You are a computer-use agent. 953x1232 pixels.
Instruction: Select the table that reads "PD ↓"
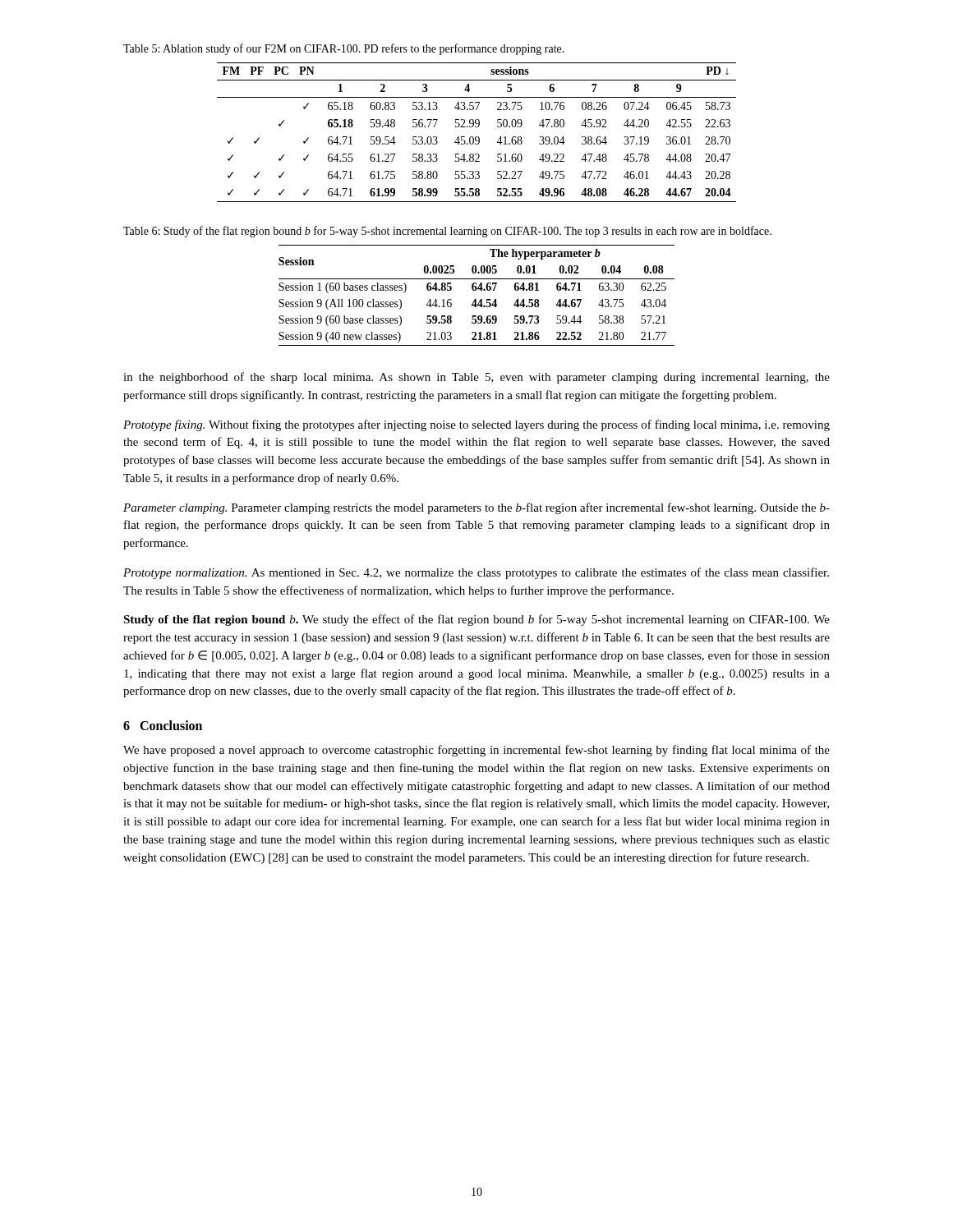[476, 132]
